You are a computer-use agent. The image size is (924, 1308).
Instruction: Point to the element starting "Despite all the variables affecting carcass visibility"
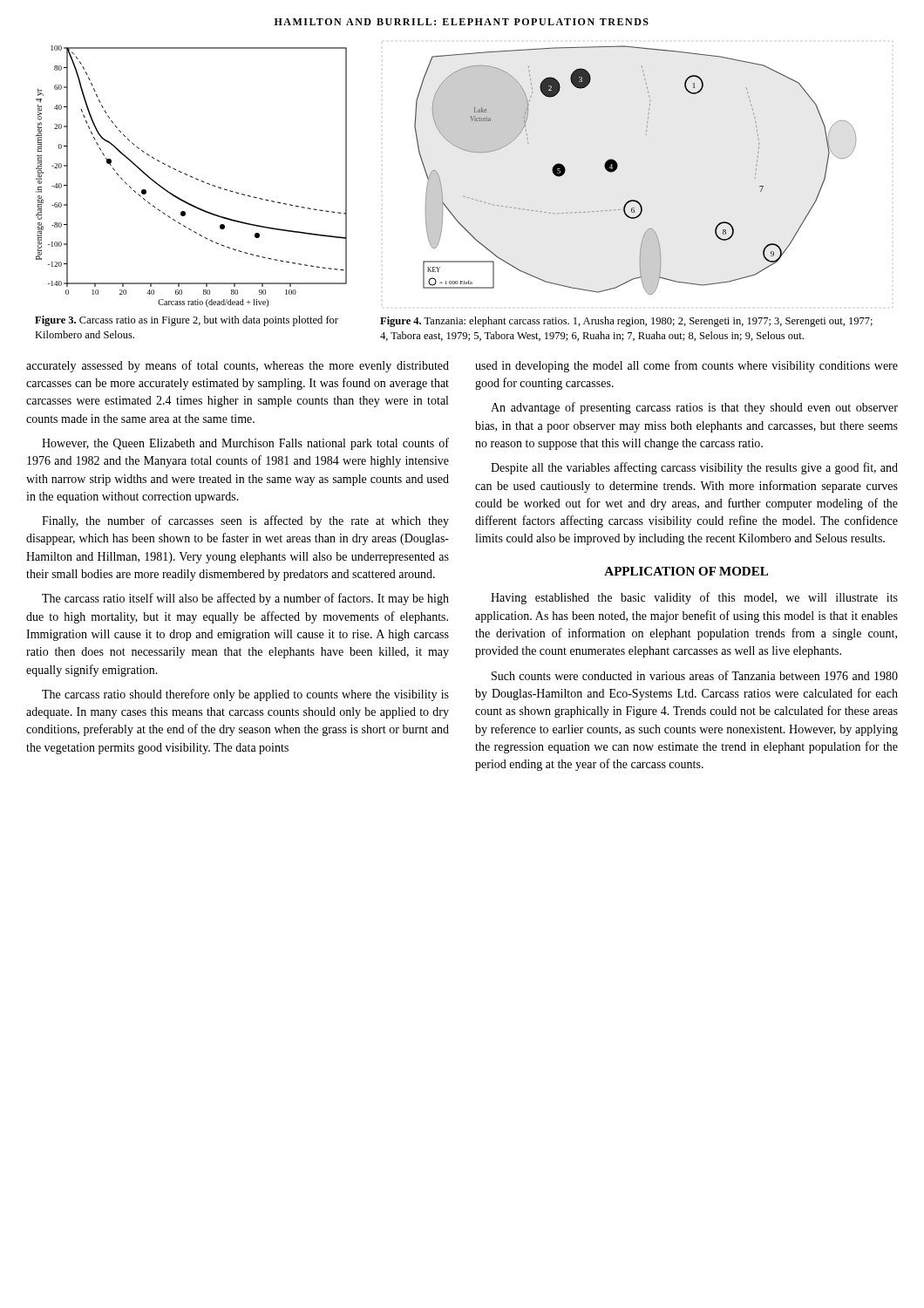(x=686, y=503)
